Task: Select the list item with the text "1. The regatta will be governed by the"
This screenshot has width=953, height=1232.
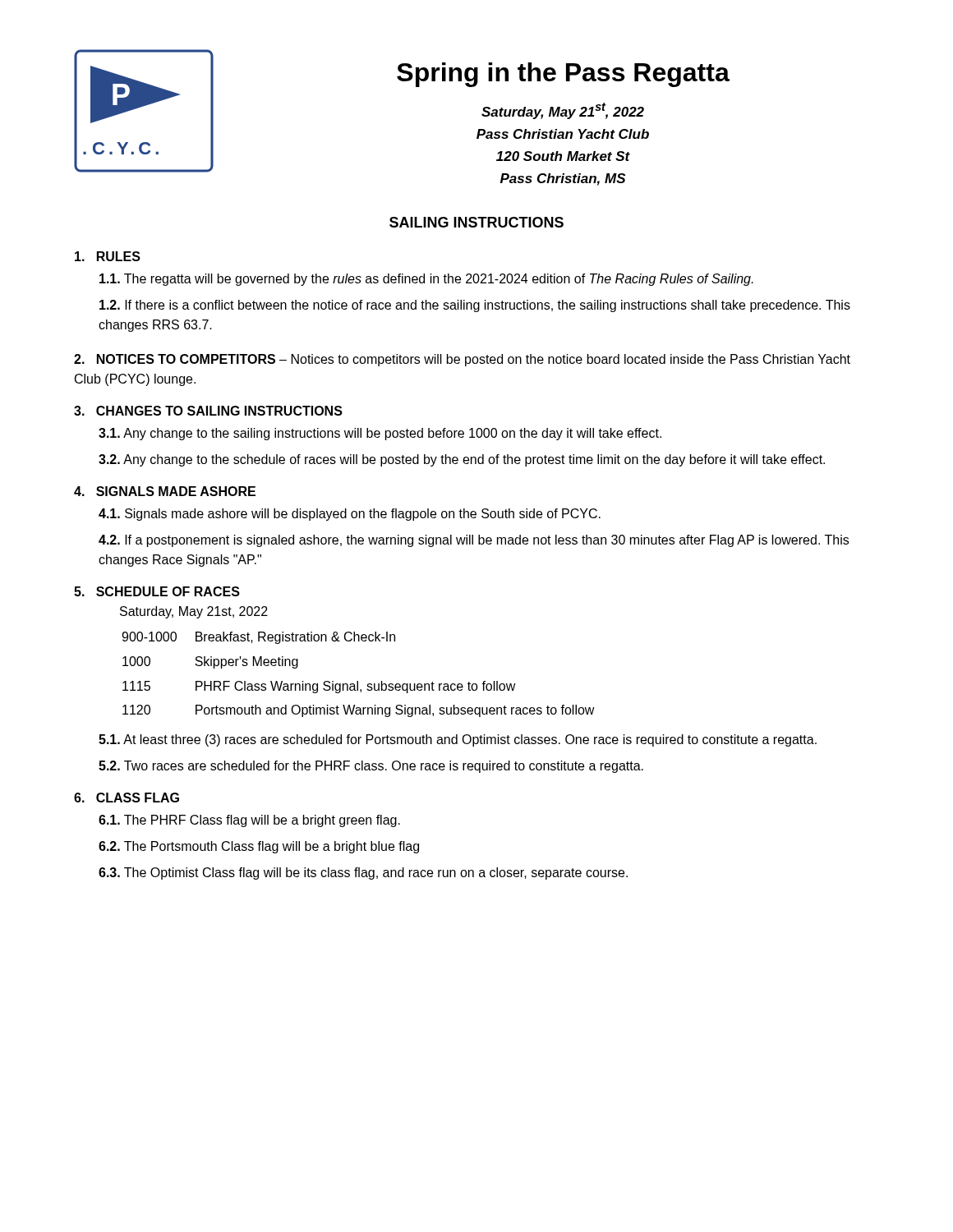Action: click(x=427, y=279)
